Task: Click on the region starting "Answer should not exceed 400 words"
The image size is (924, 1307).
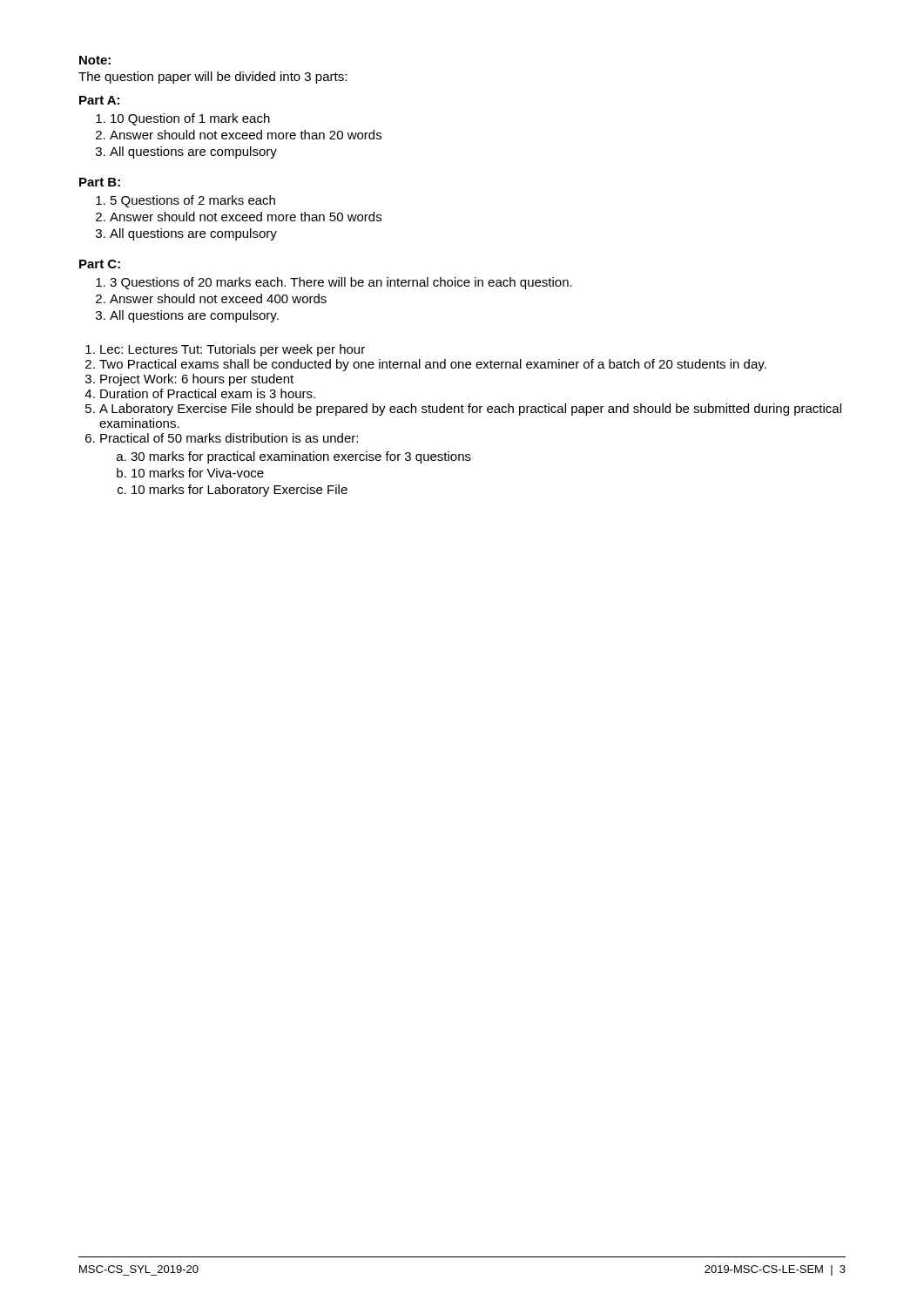Action: [x=218, y=298]
